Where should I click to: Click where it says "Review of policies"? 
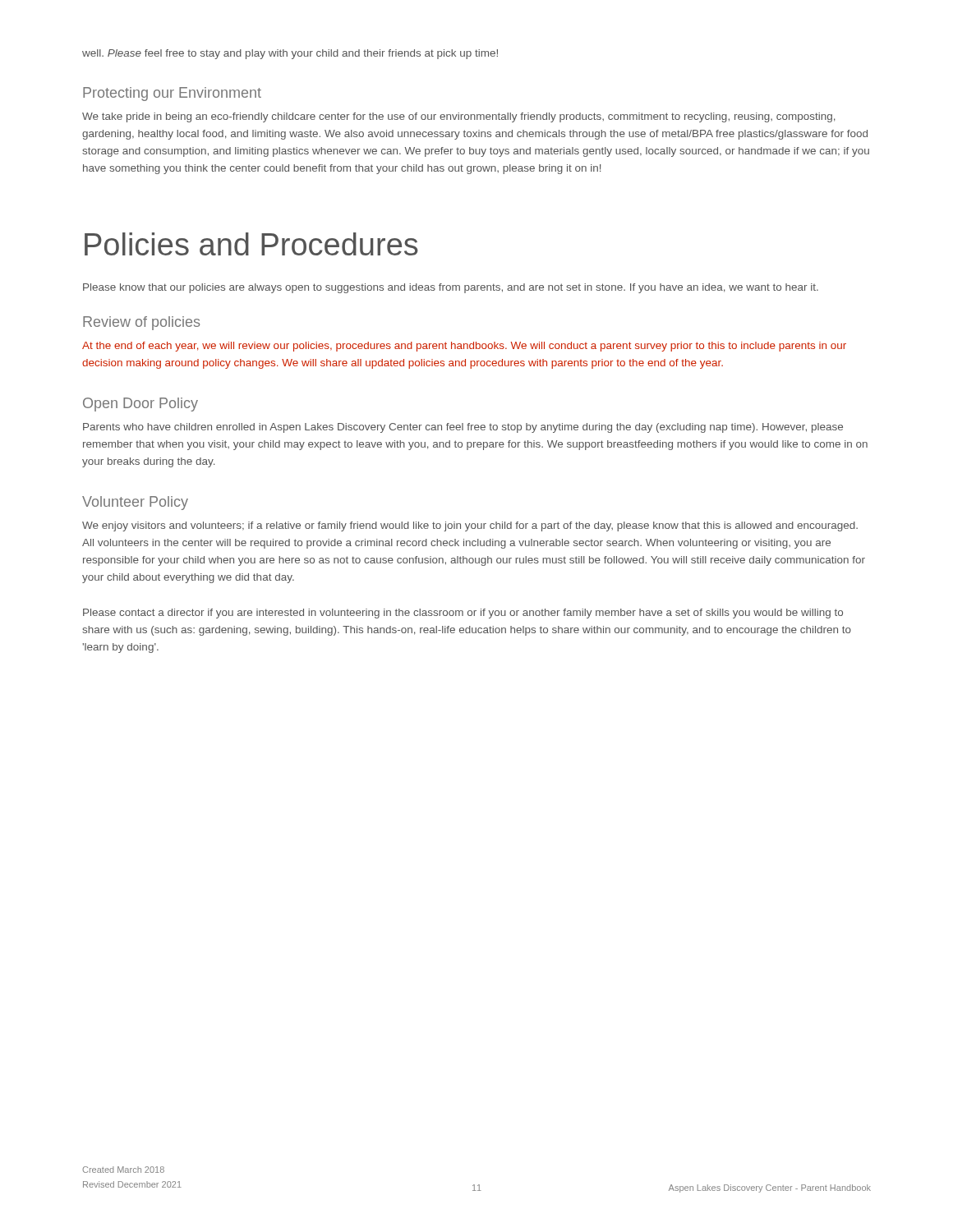(141, 322)
